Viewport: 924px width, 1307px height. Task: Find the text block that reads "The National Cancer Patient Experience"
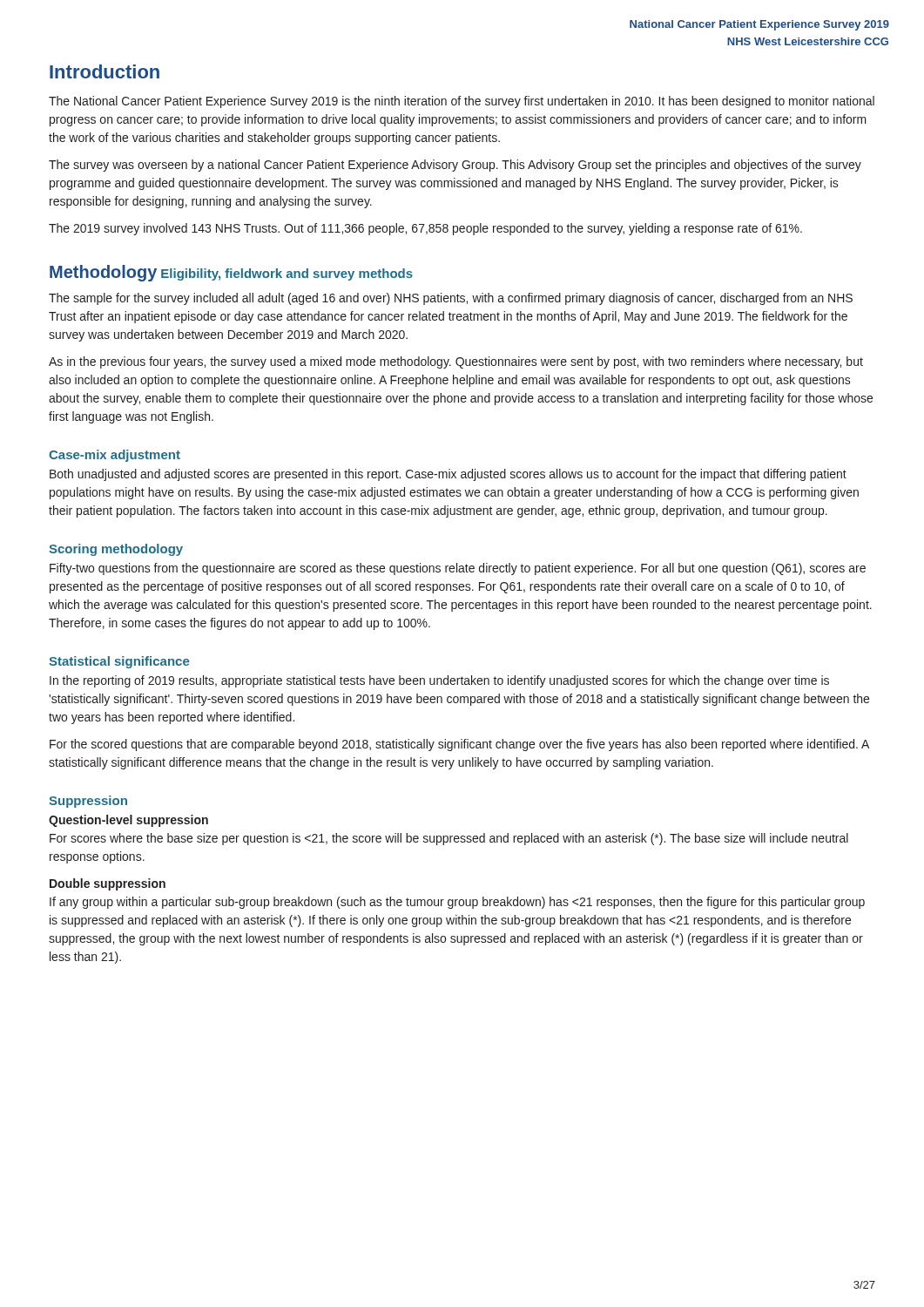[462, 120]
